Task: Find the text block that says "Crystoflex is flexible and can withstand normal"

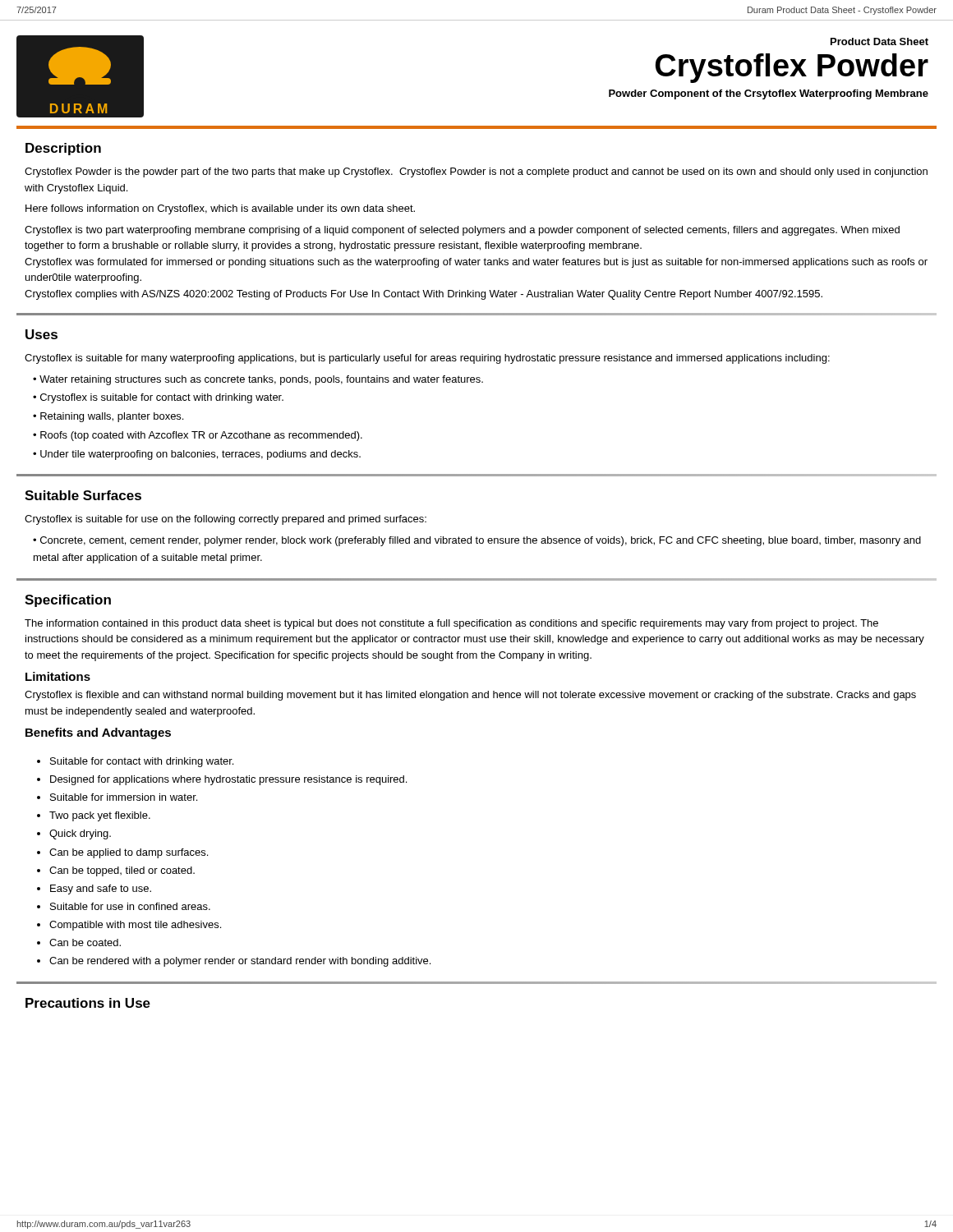Action: coord(470,702)
